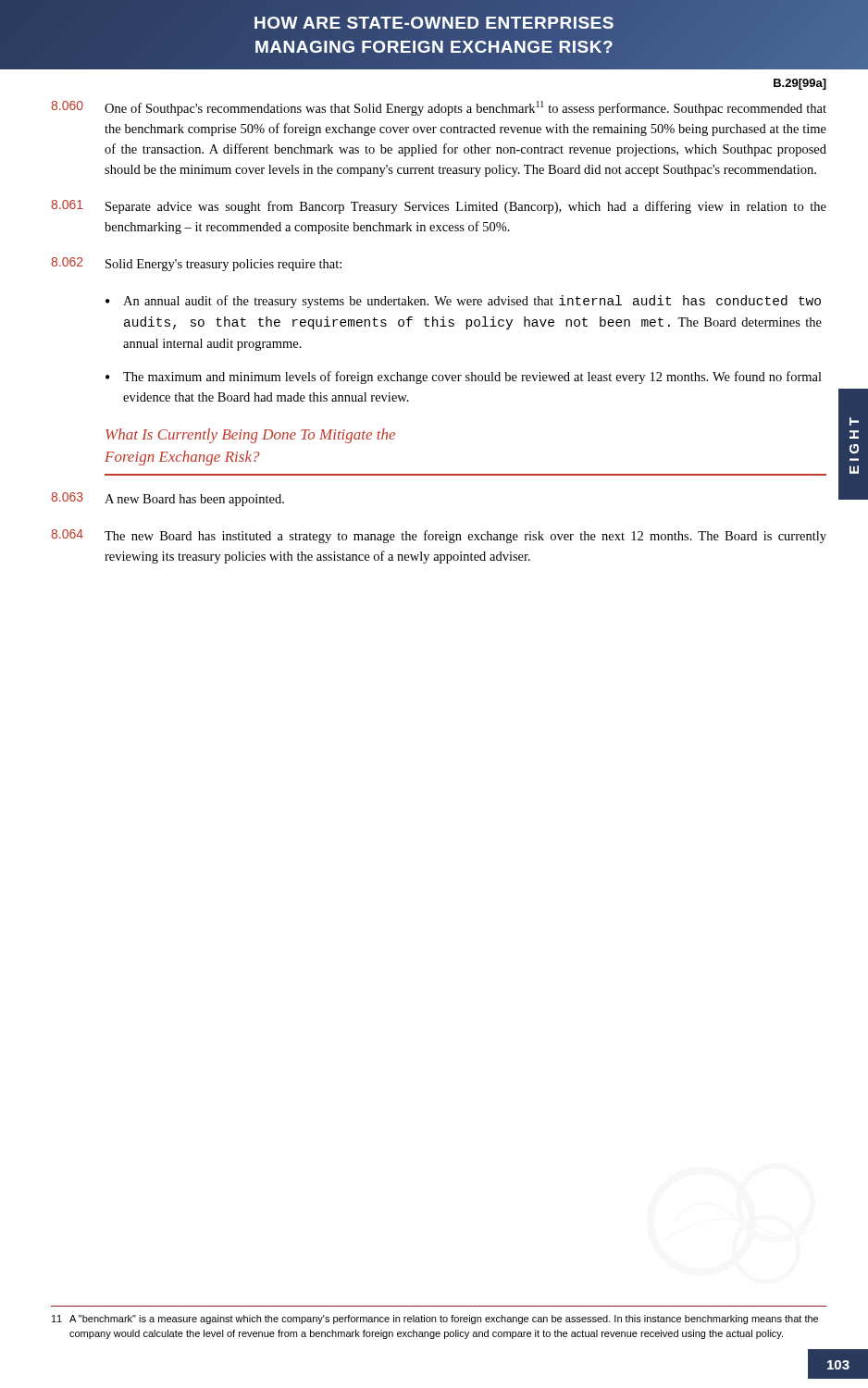Point to the element starting "What Is Currently Being Done To Mitigate"
The image size is (868, 1388).
click(250, 446)
